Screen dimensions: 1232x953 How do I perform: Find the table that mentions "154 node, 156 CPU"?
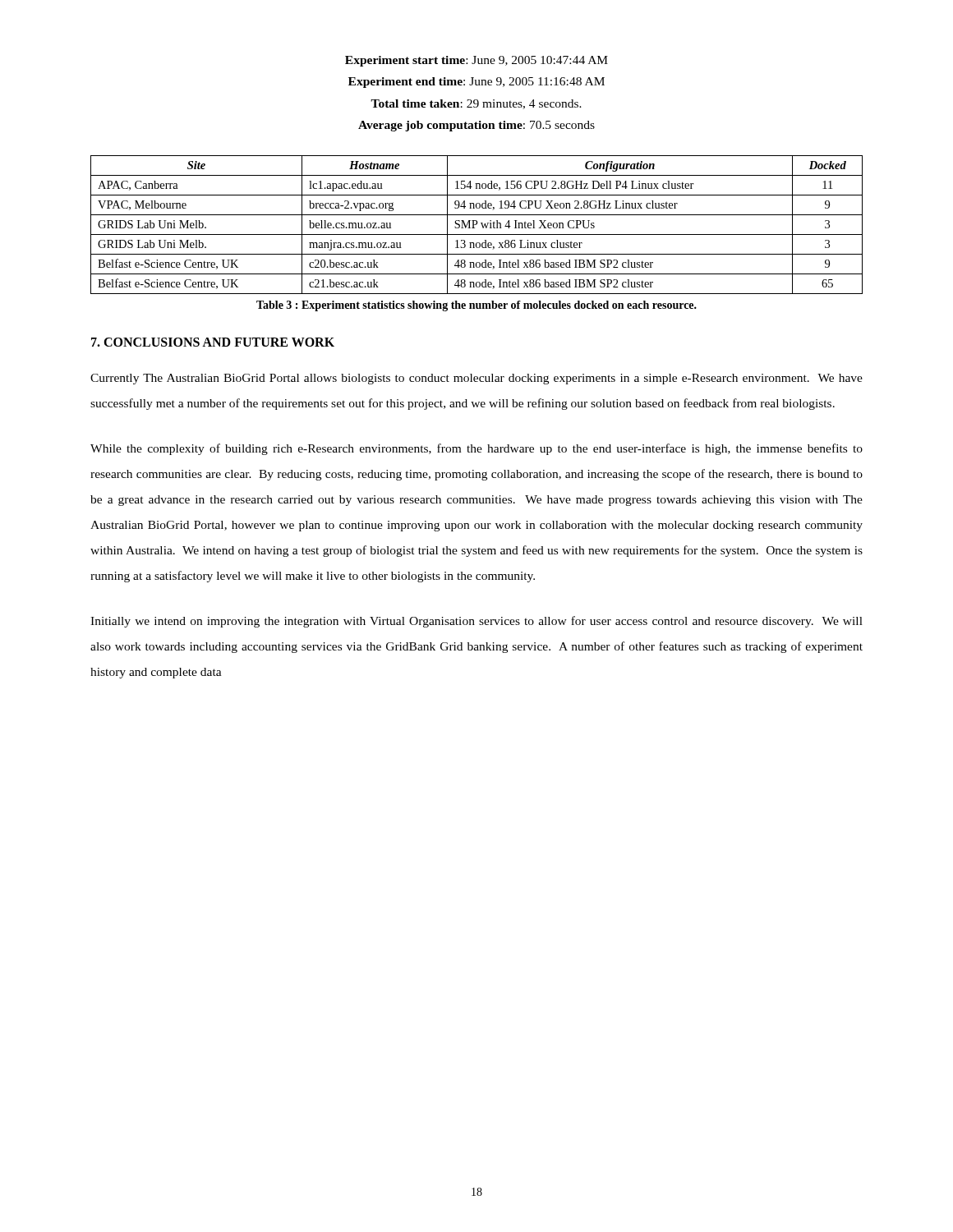click(476, 225)
